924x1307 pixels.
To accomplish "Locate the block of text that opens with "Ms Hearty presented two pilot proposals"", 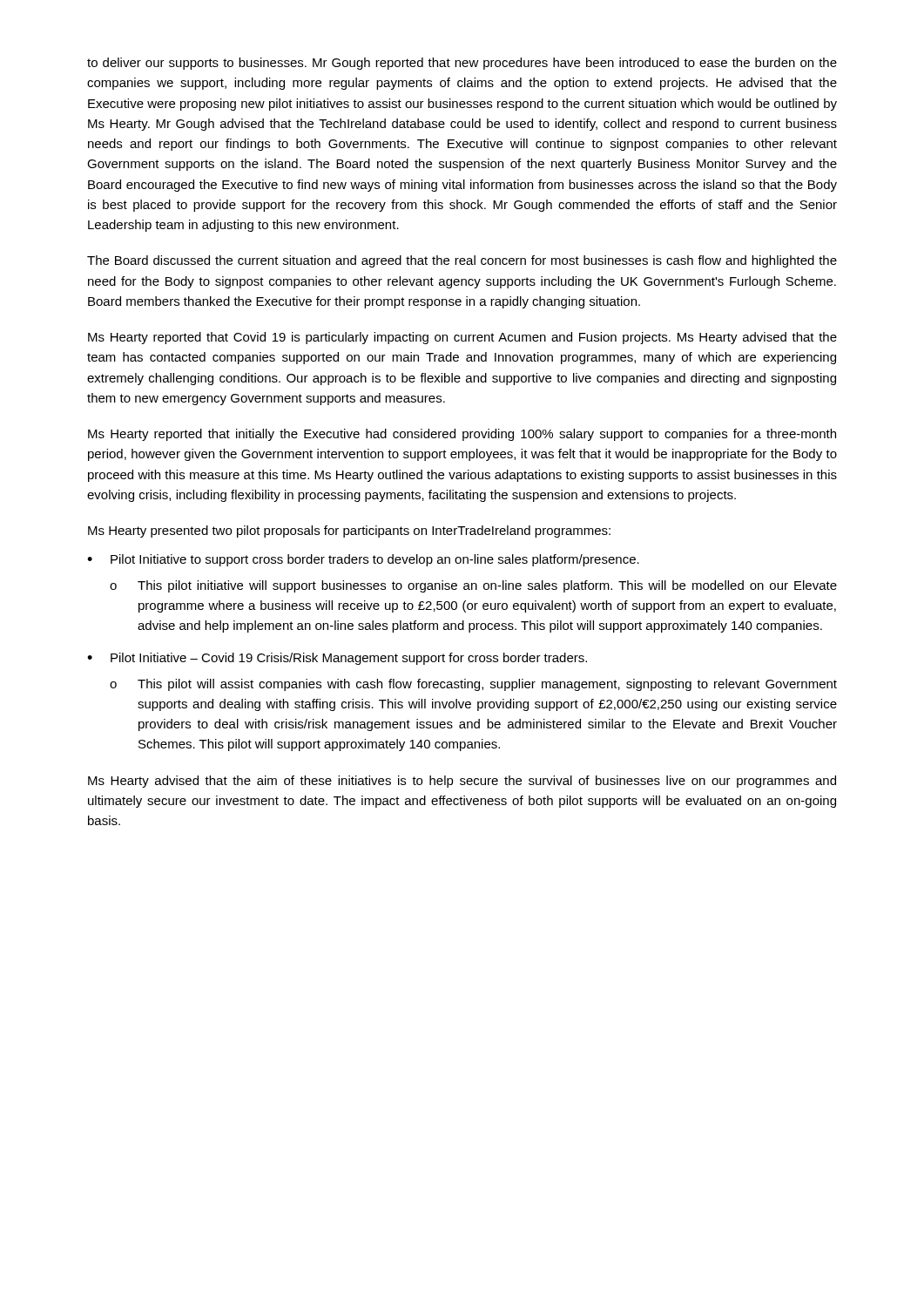I will (x=349, y=530).
